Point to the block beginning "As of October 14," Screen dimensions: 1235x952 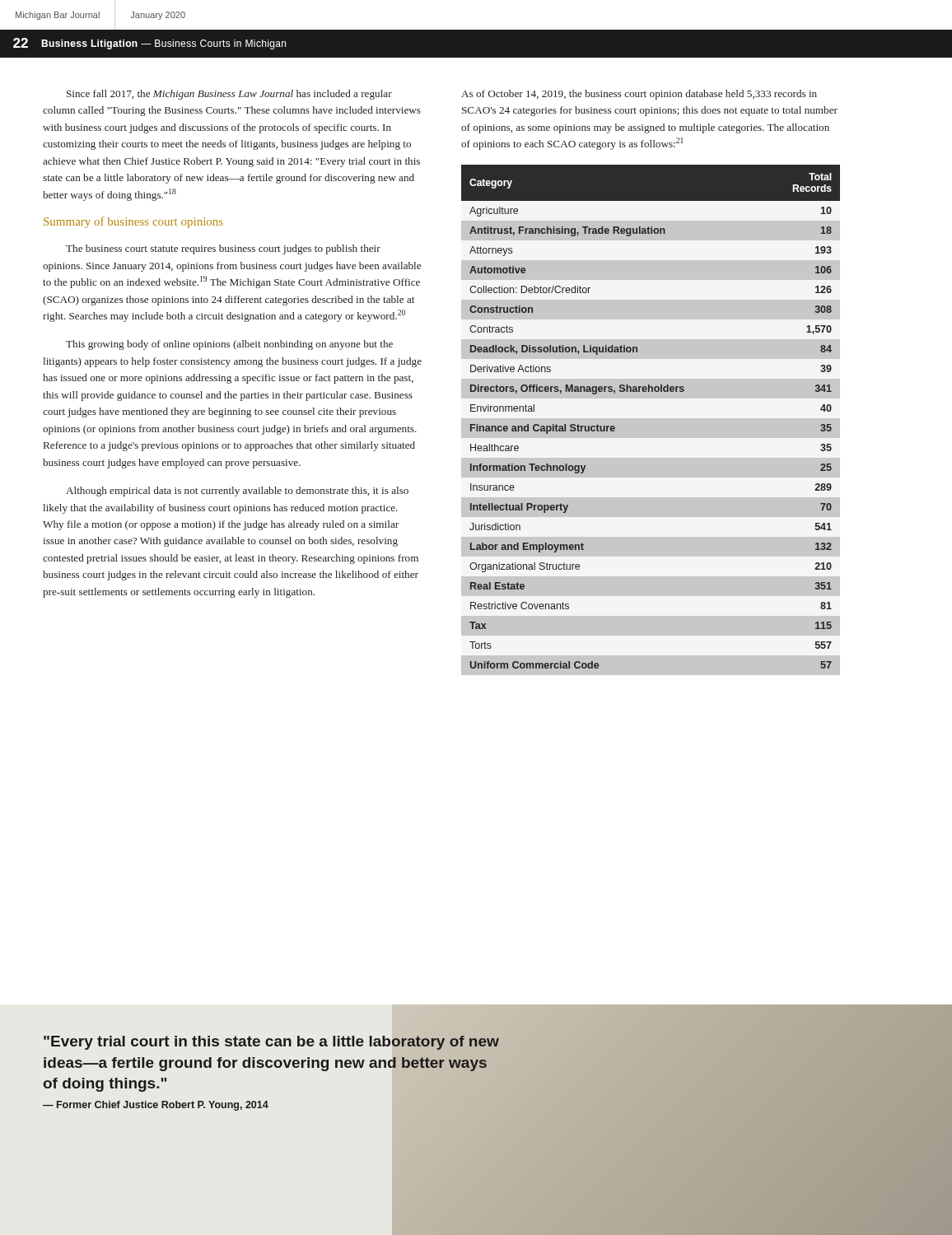point(649,119)
